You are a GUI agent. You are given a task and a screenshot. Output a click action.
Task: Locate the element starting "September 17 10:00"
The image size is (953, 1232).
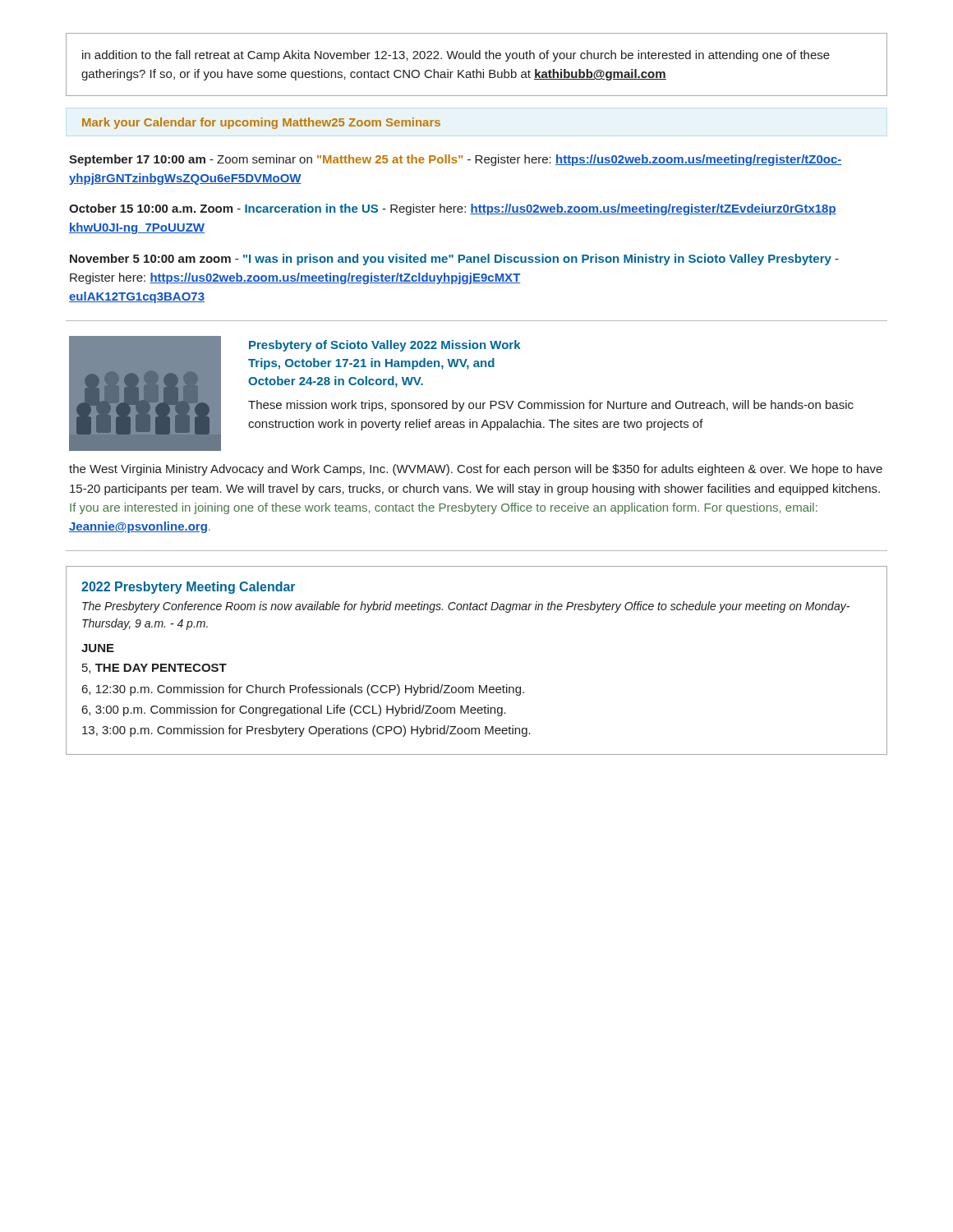[455, 168]
